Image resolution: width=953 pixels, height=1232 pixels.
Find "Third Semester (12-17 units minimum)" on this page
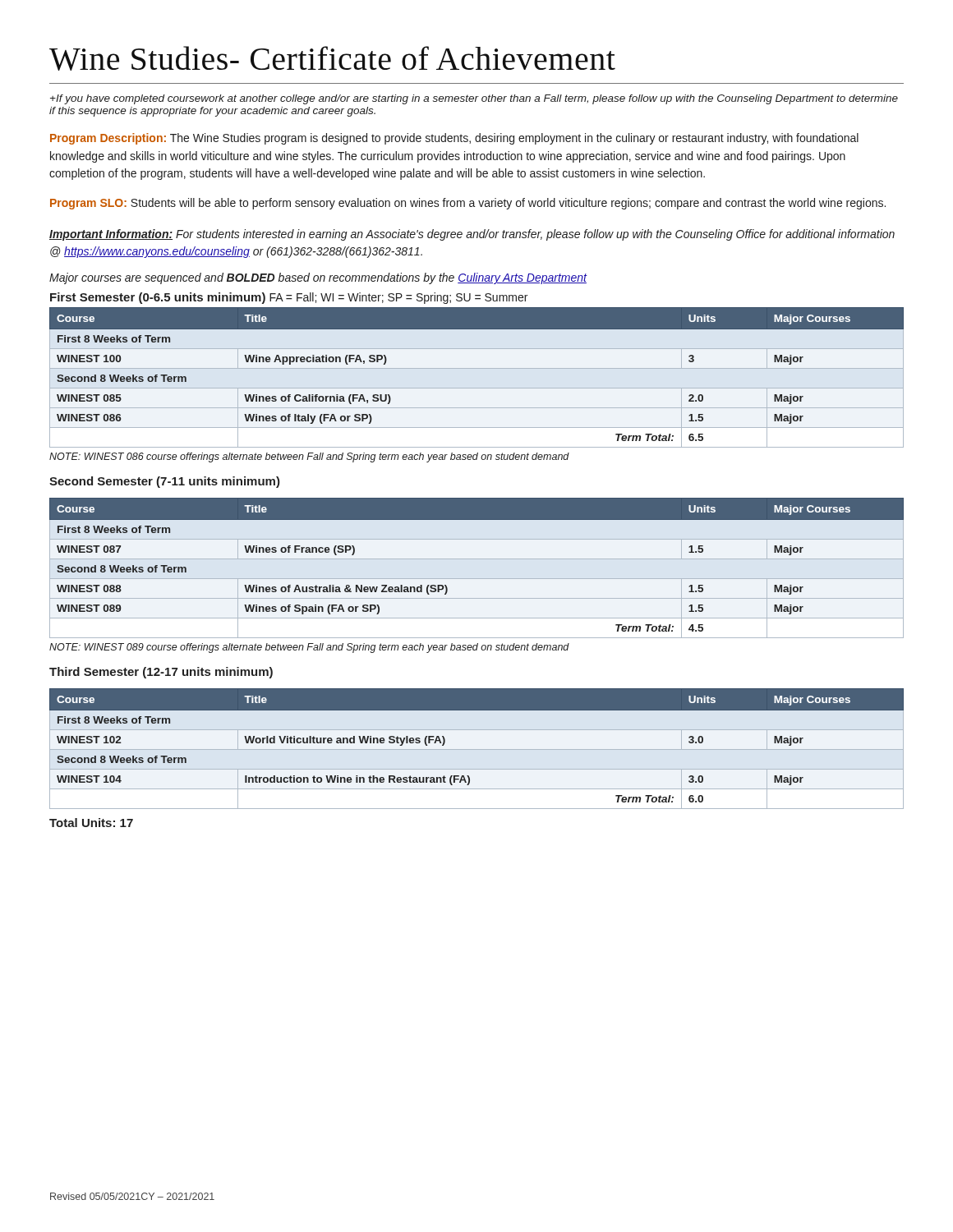tap(161, 672)
